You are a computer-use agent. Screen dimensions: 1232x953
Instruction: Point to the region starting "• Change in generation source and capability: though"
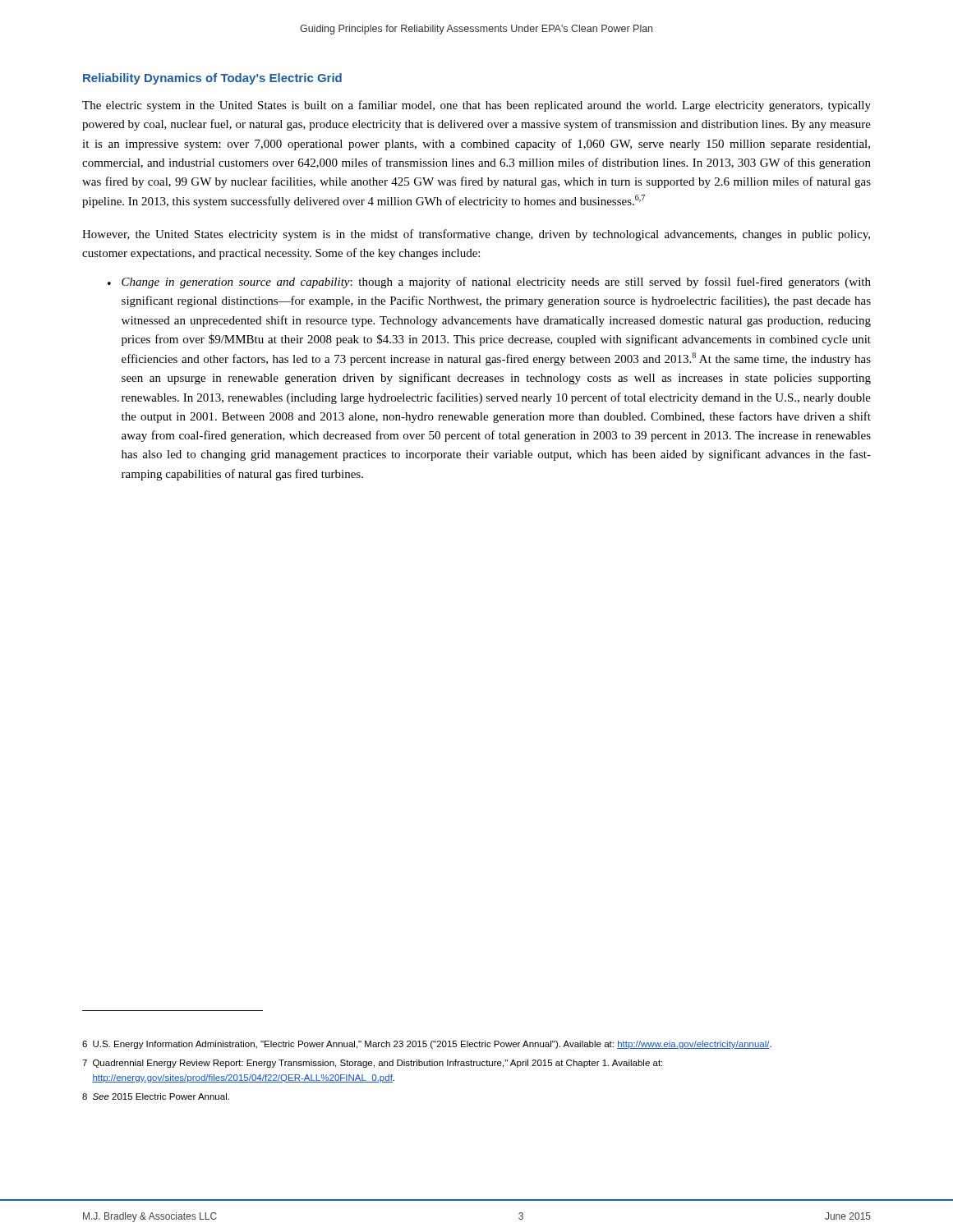(489, 378)
